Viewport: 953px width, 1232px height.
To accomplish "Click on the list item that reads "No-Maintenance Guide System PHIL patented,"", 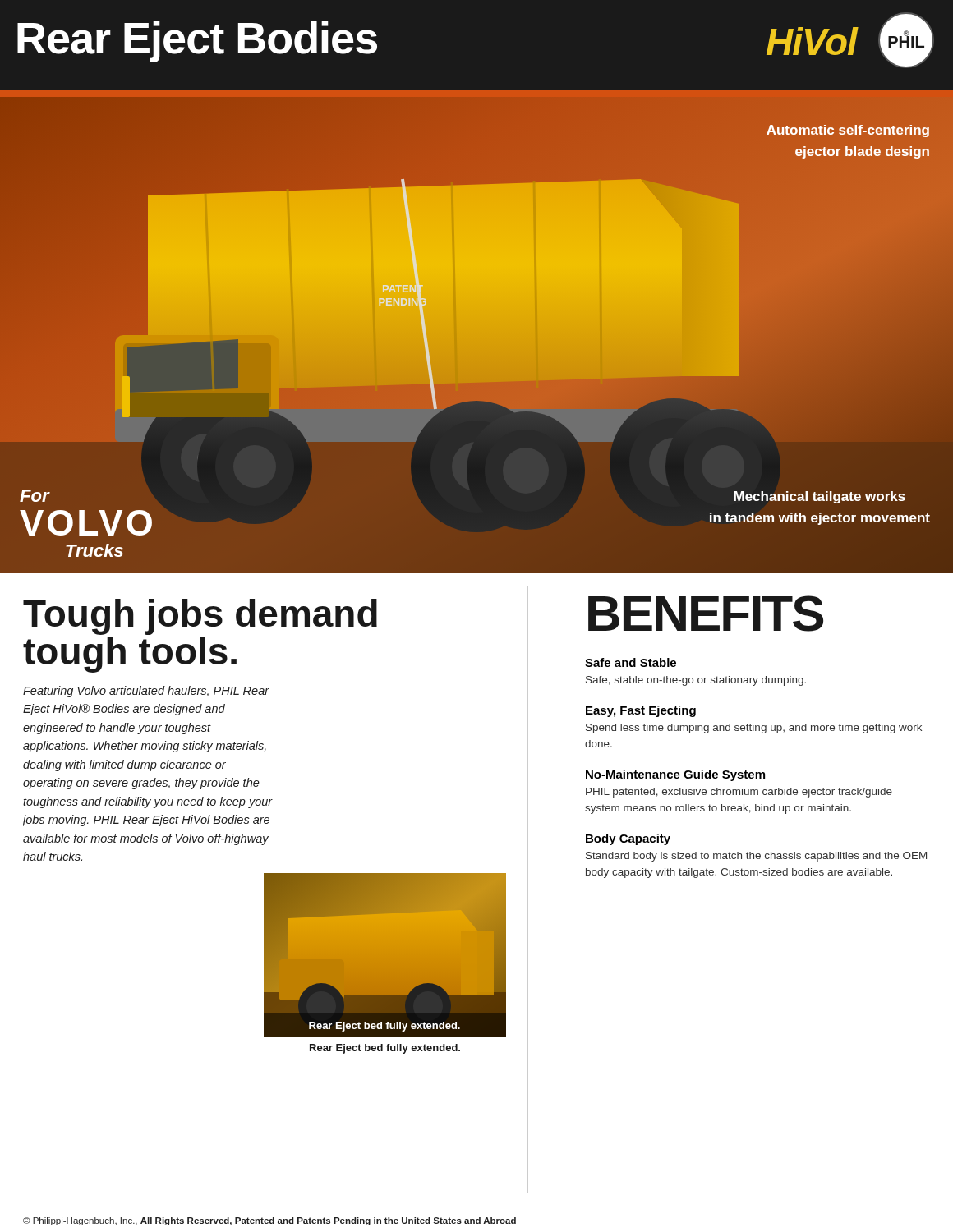I will click(x=757, y=792).
